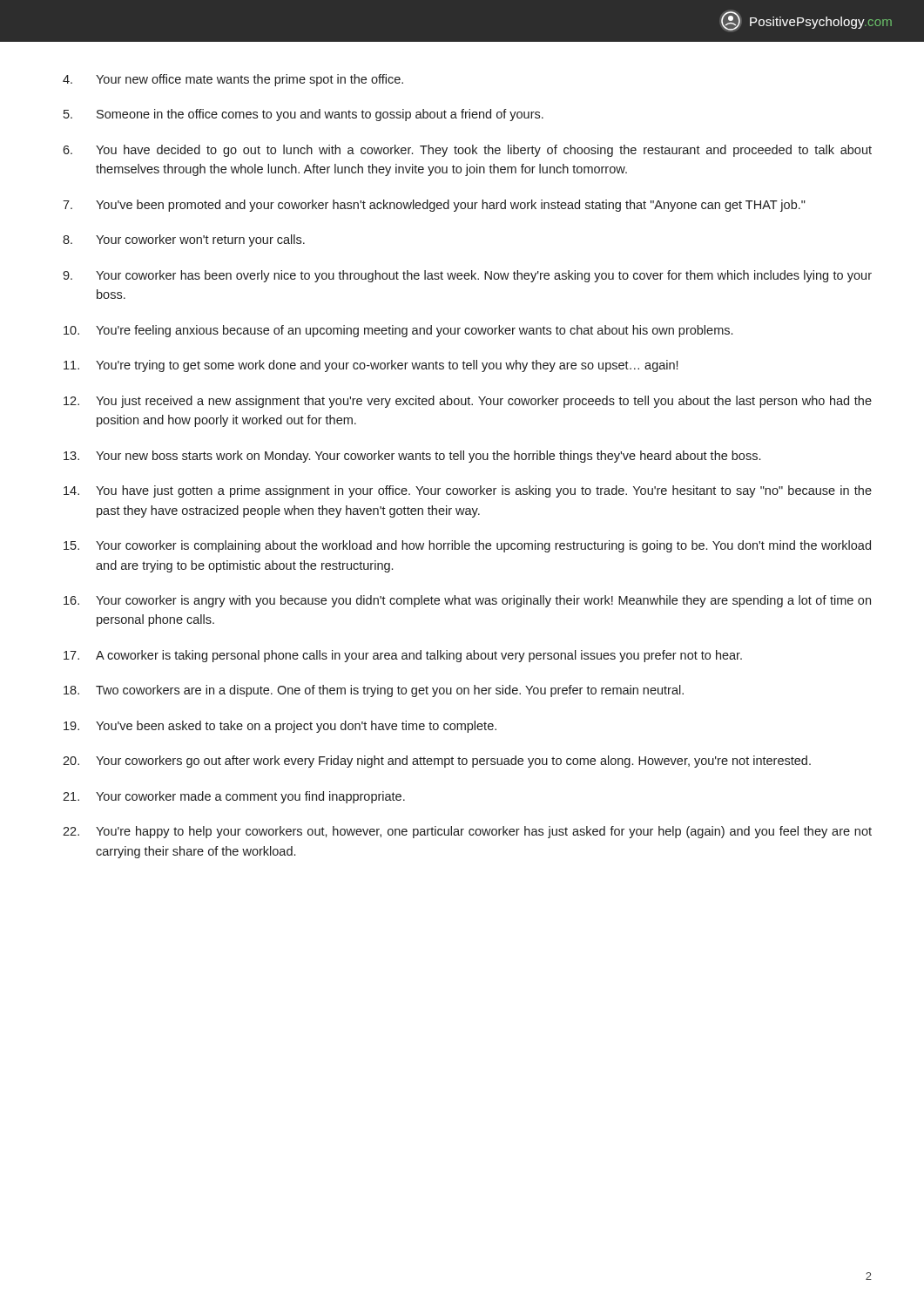Find the list item containing "20. Your coworkers go"
Viewport: 924px width, 1307px height.
467,761
